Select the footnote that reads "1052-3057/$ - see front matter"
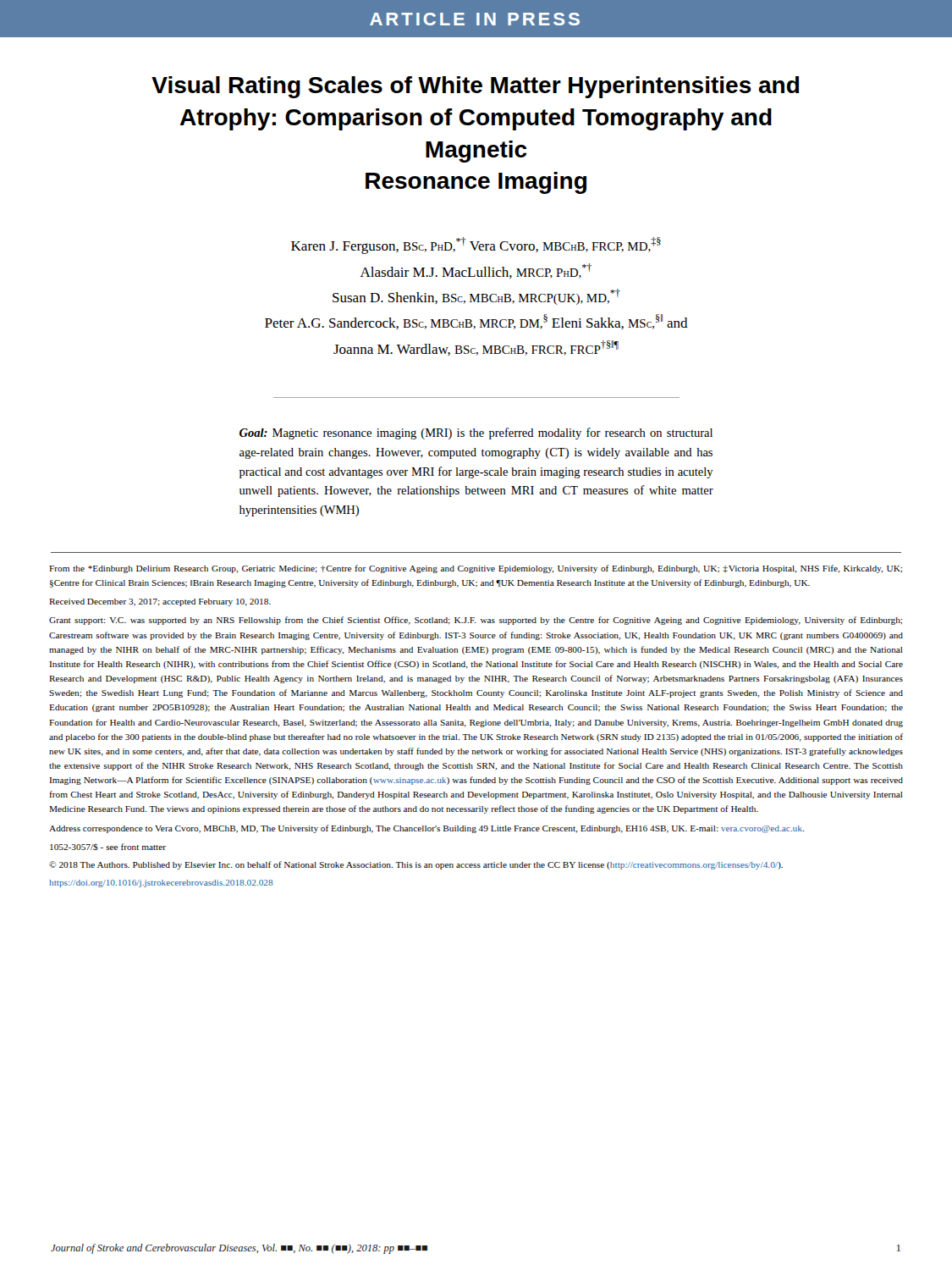 click(x=108, y=846)
